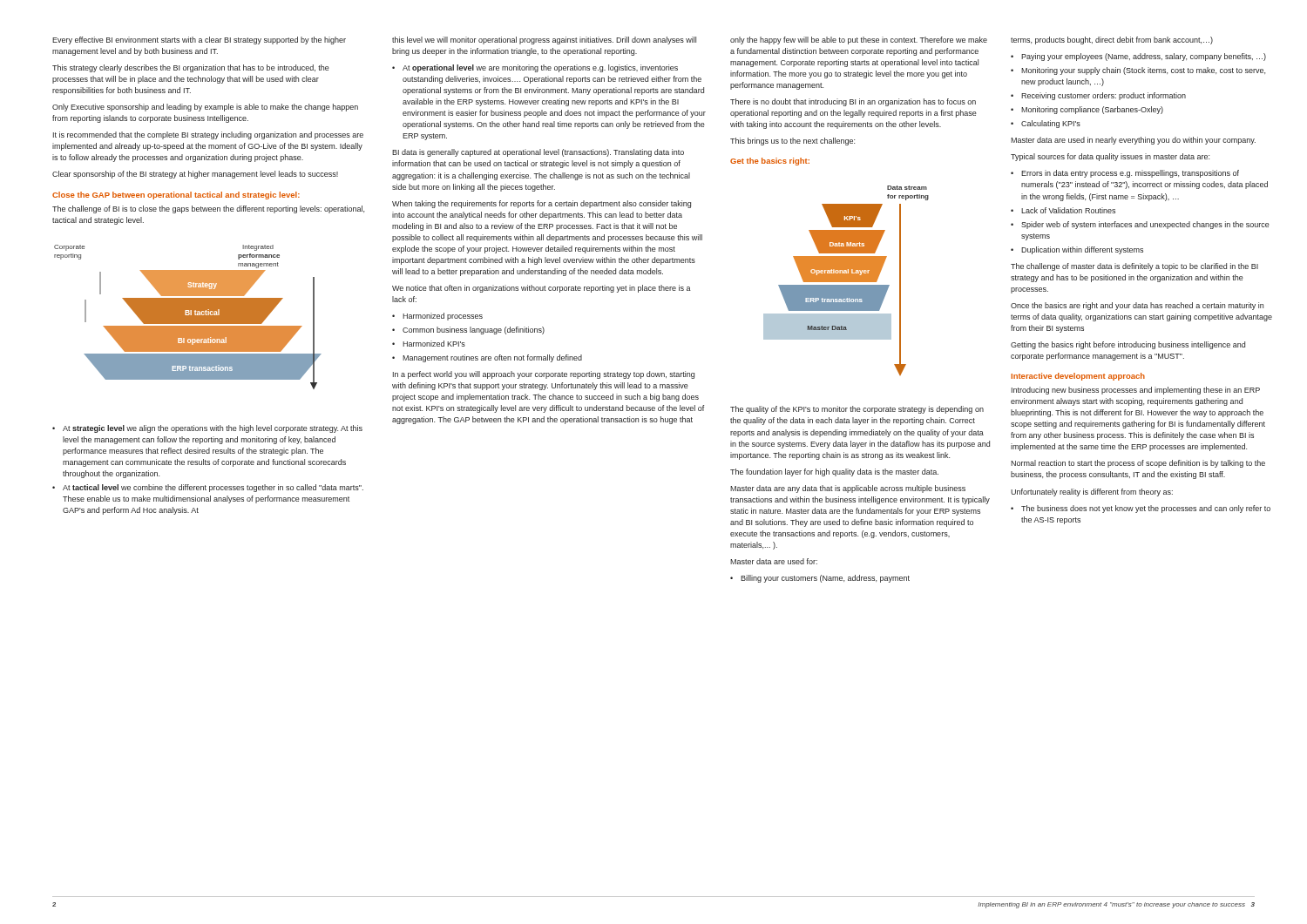Viewport: 1307px width, 924px height.
Task: Locate the list item containing "Billing your customers (Name, address,"
Action: tap(861, 579)
